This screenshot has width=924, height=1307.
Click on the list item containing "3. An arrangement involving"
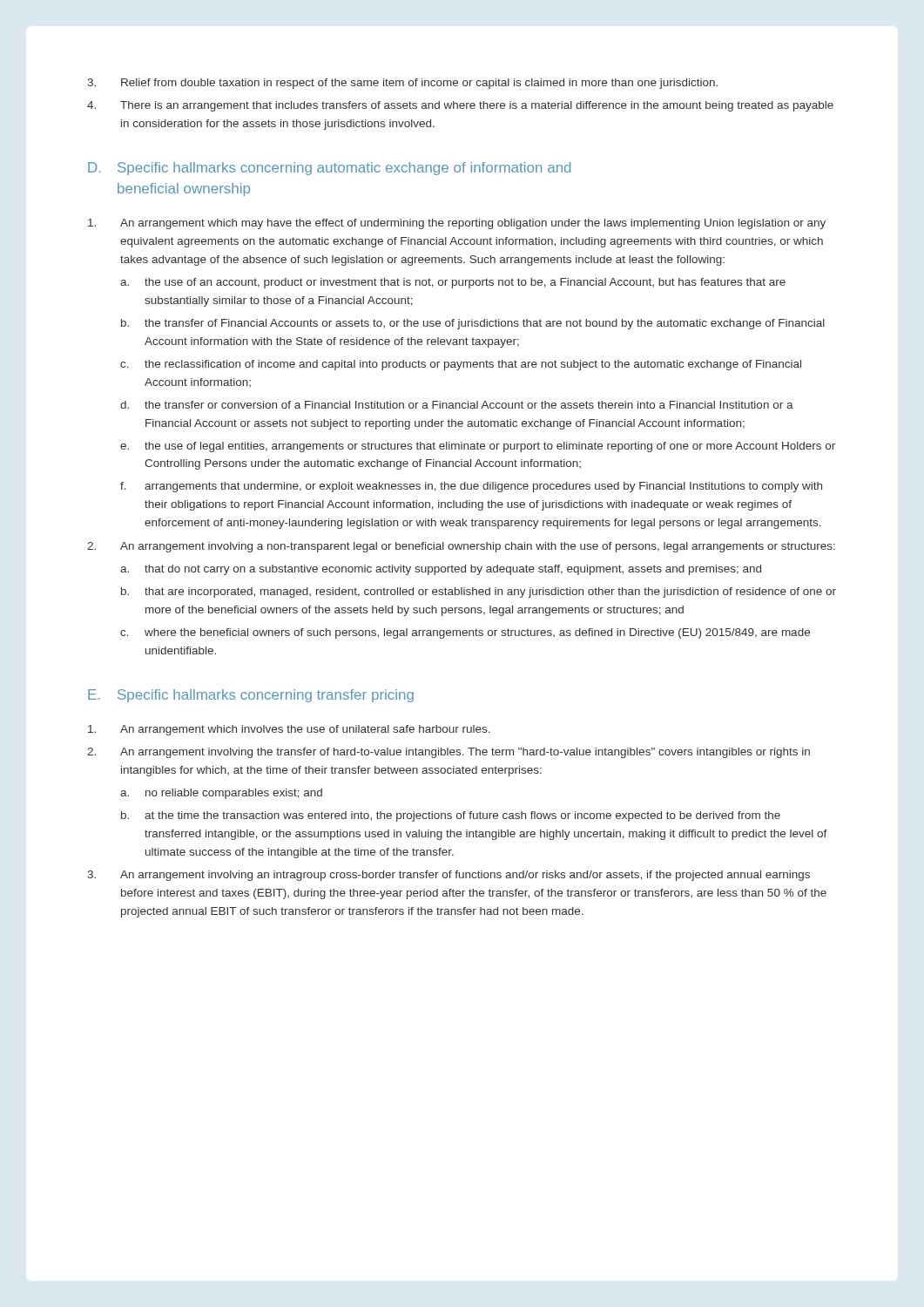tap(462, 893)
